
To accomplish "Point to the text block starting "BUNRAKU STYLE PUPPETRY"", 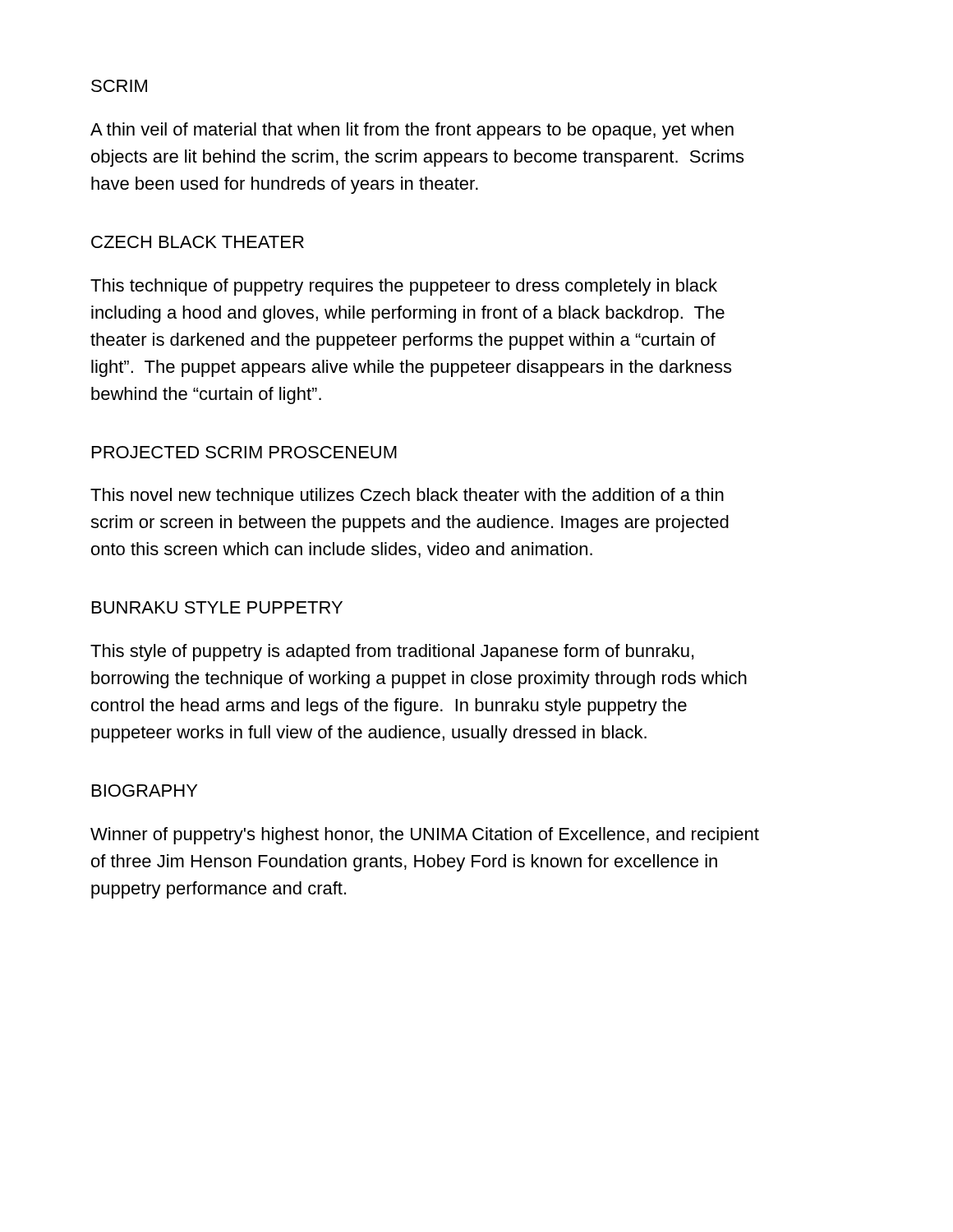I will pos(217,608).
